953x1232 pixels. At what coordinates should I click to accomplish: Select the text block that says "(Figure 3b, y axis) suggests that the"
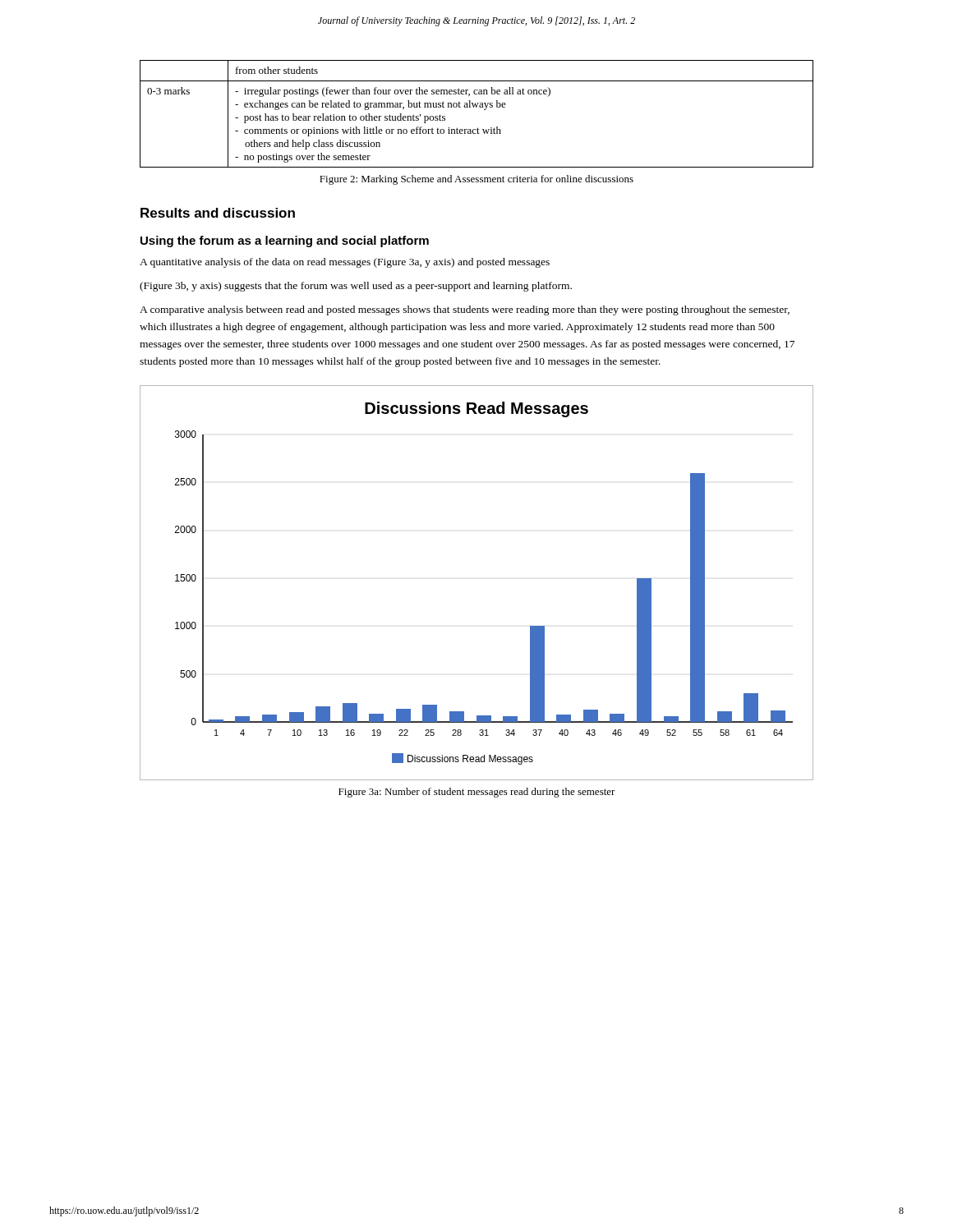point(356,285)
